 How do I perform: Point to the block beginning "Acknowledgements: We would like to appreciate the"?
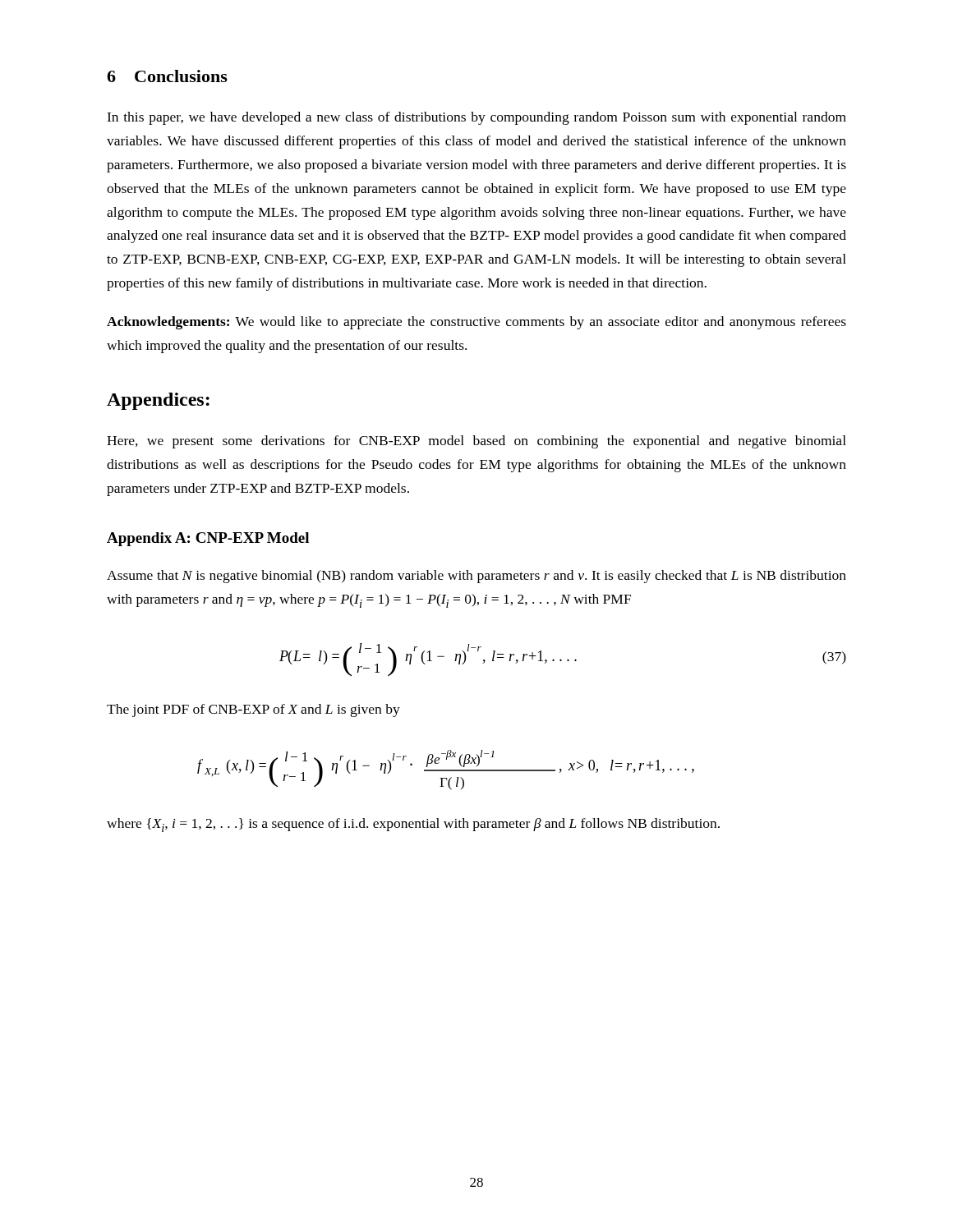tap(476, 333)
